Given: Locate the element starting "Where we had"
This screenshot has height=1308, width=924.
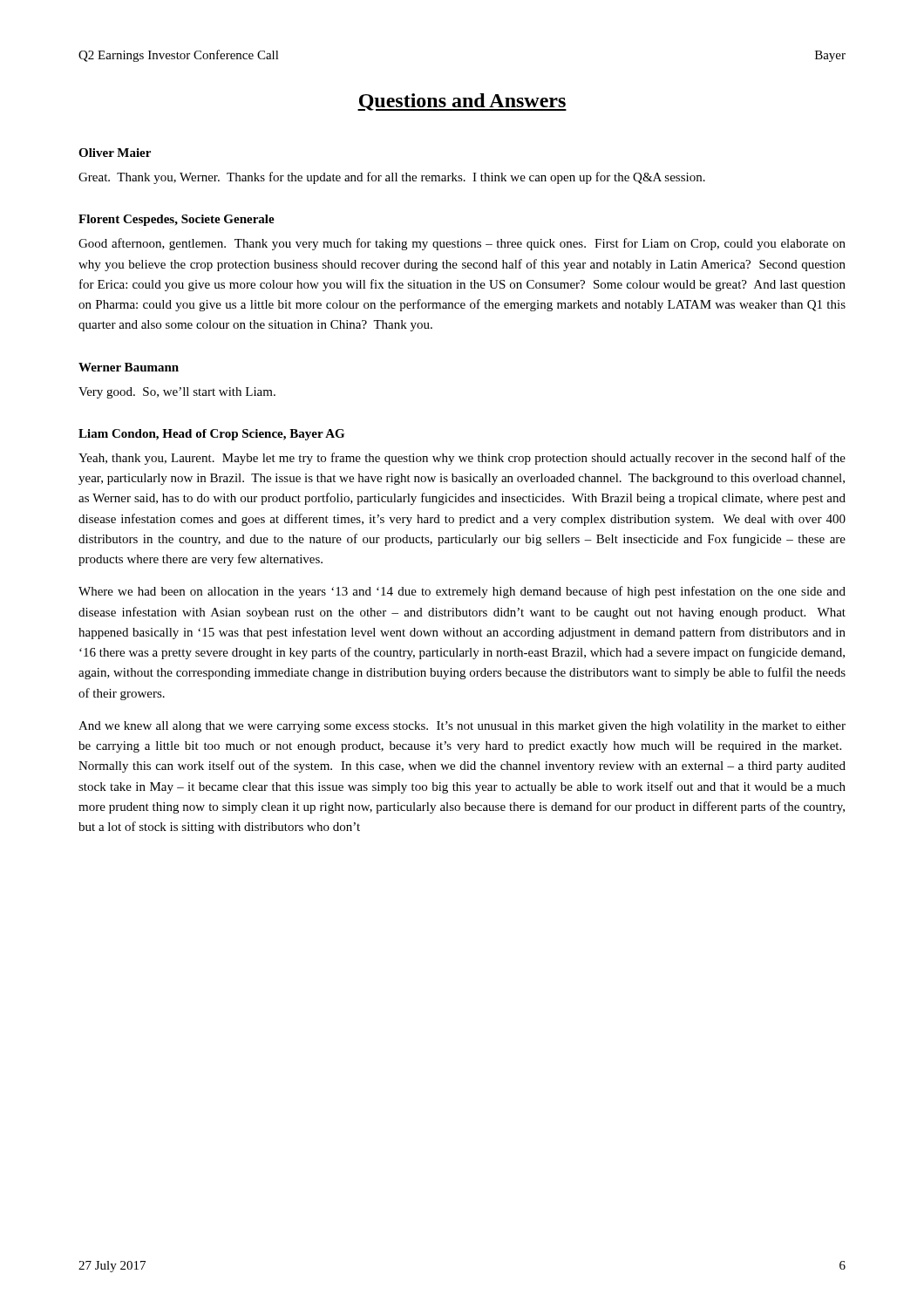Looking at the screenshot, I should 462,642.
